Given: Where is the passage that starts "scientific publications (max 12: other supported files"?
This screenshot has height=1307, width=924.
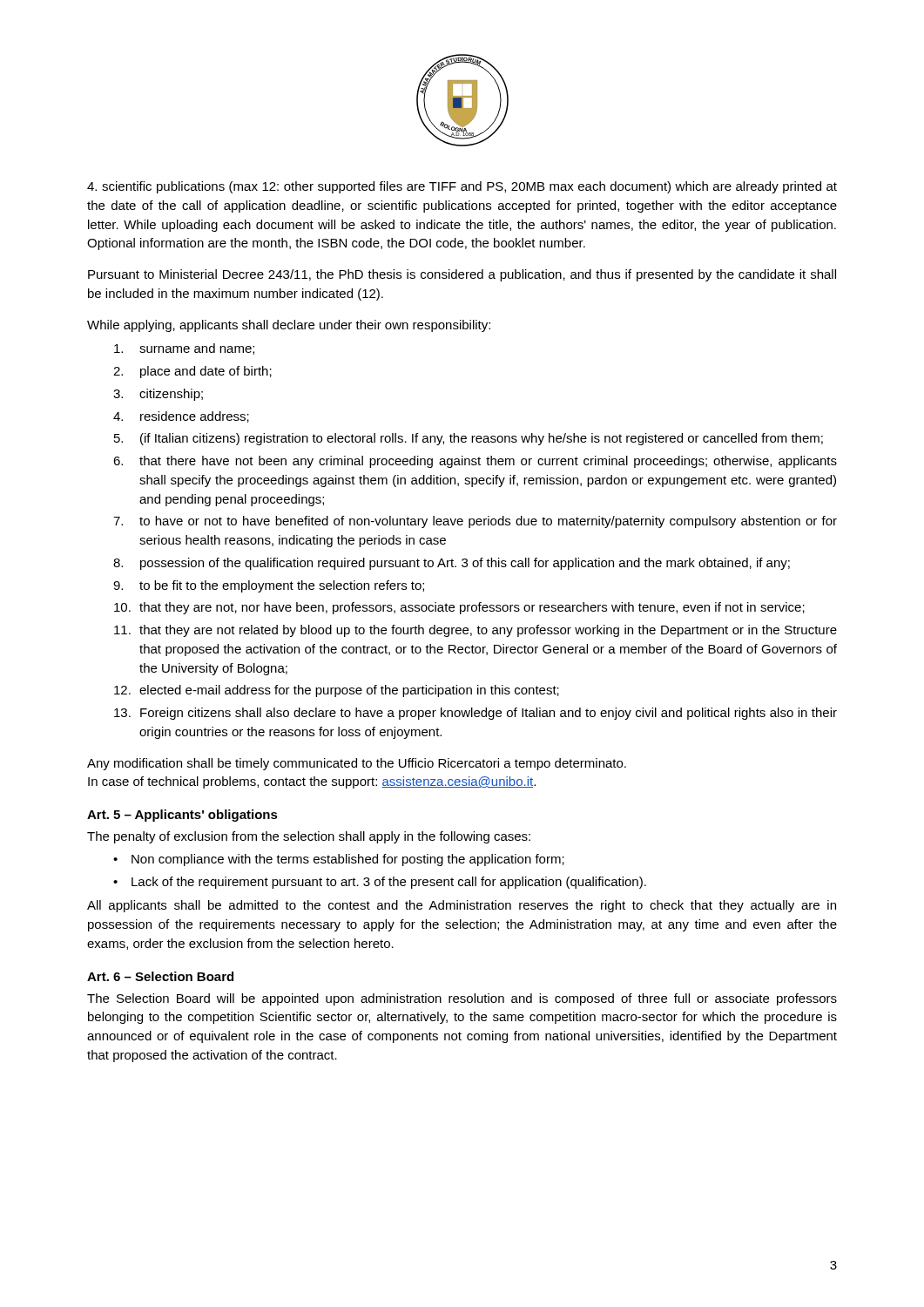Looking at the screenshot, I should pyautogui.click(x=462, y=214).
